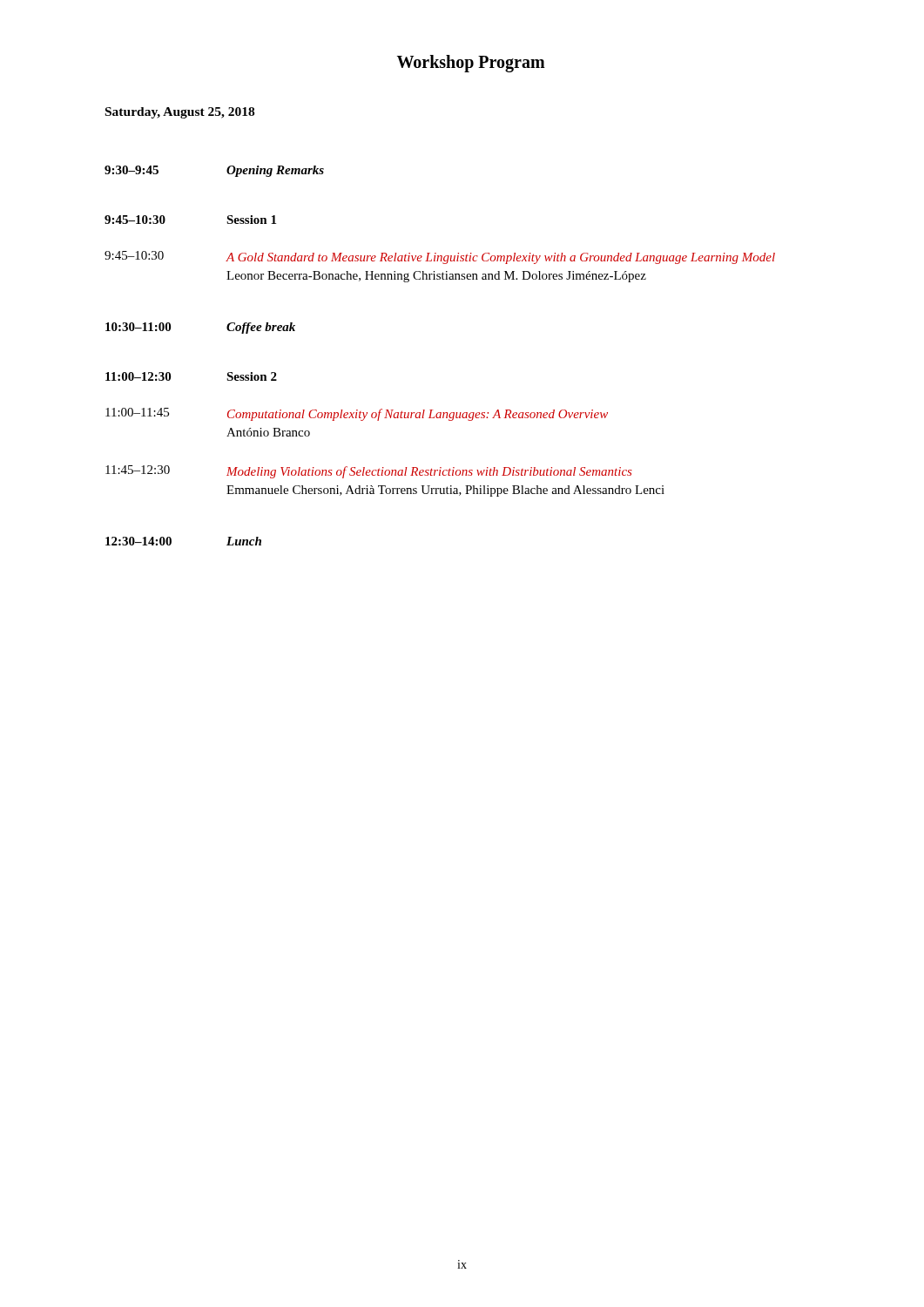Select the list item containing "9:45–10:30 Session 1"
This screenshot has height=1307, width=924.
(138, 219)
